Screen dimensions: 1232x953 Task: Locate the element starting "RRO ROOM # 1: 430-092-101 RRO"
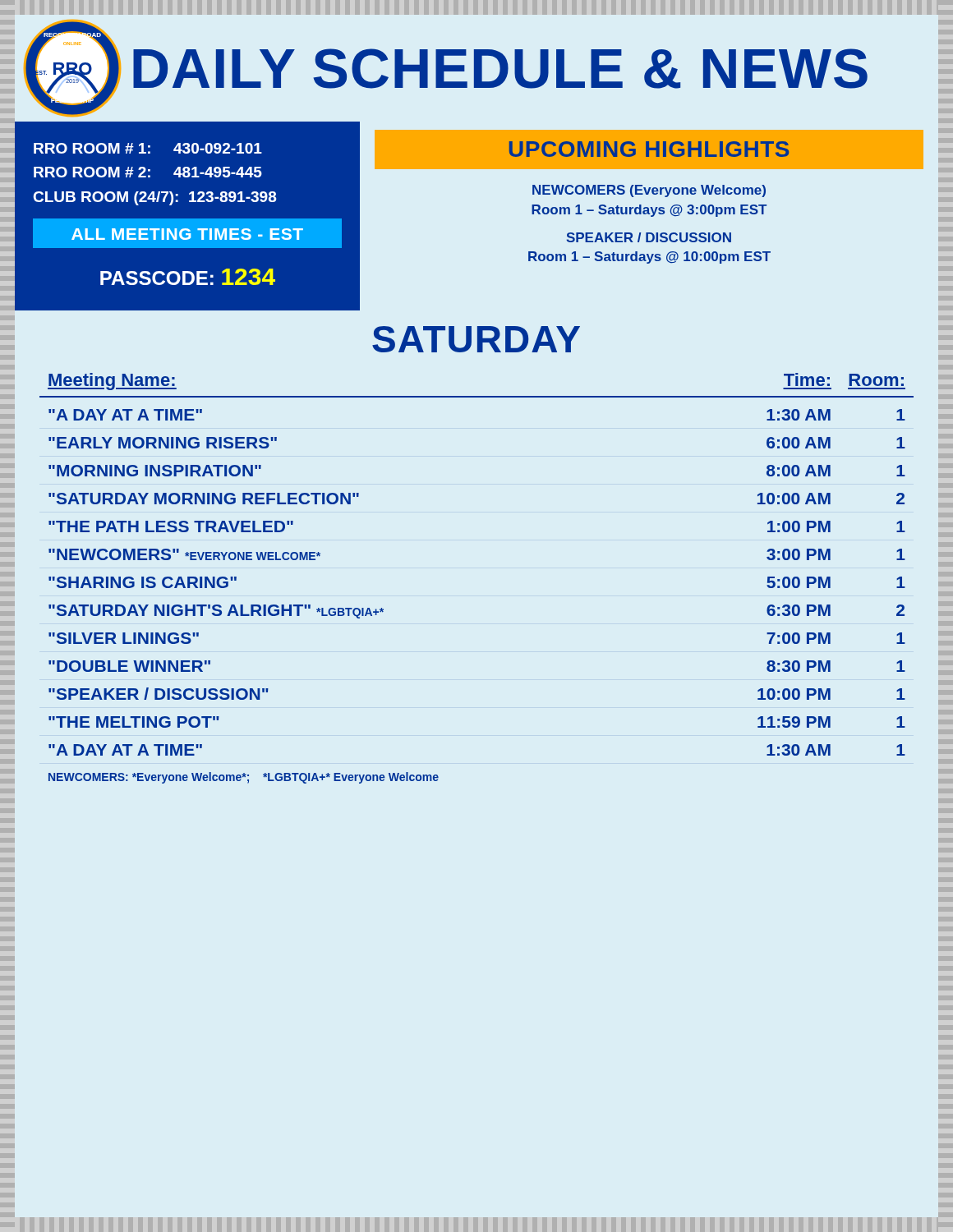point(155,172)
